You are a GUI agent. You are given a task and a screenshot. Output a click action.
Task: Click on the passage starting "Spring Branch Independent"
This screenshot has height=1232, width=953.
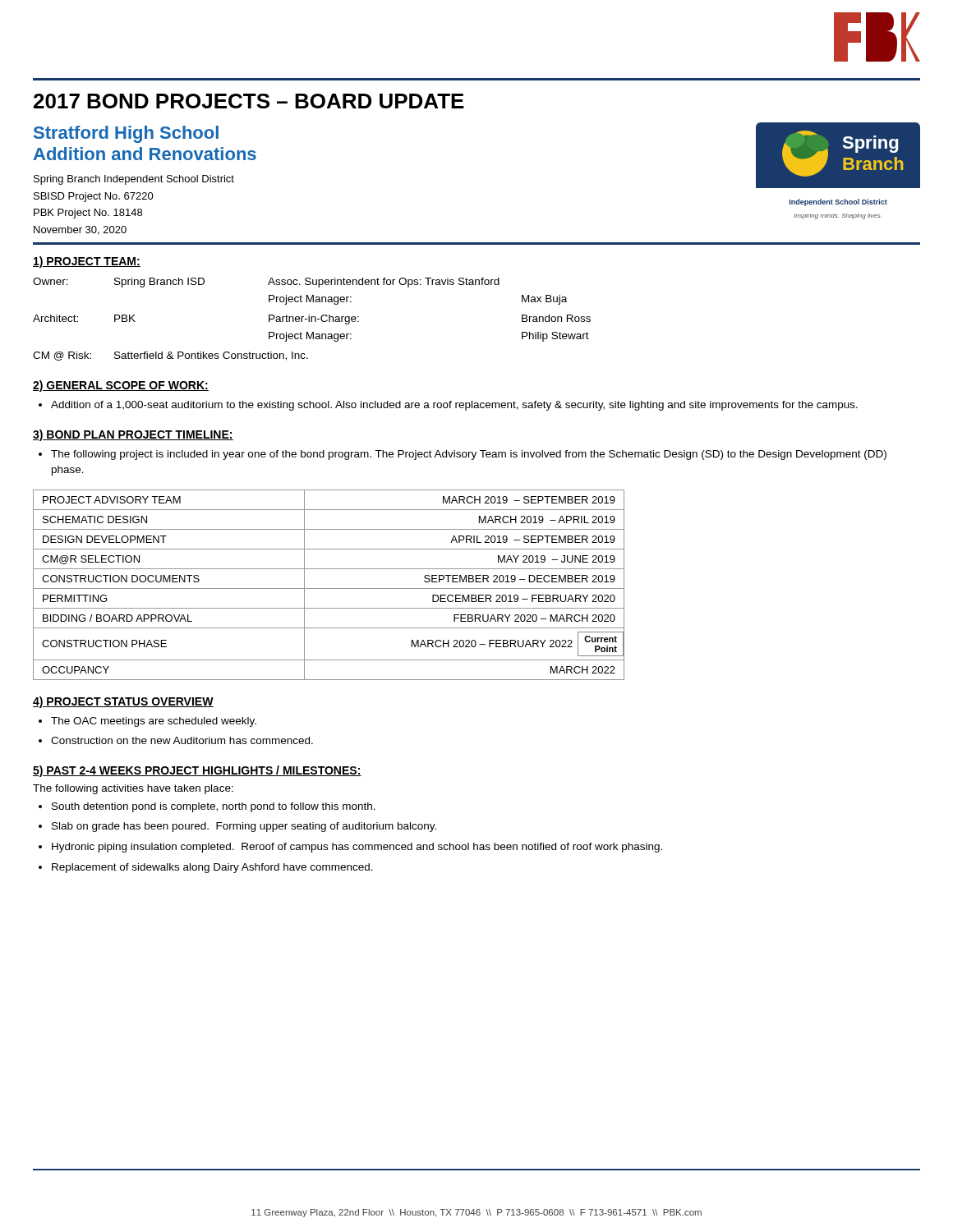click(x=134, y=204)
